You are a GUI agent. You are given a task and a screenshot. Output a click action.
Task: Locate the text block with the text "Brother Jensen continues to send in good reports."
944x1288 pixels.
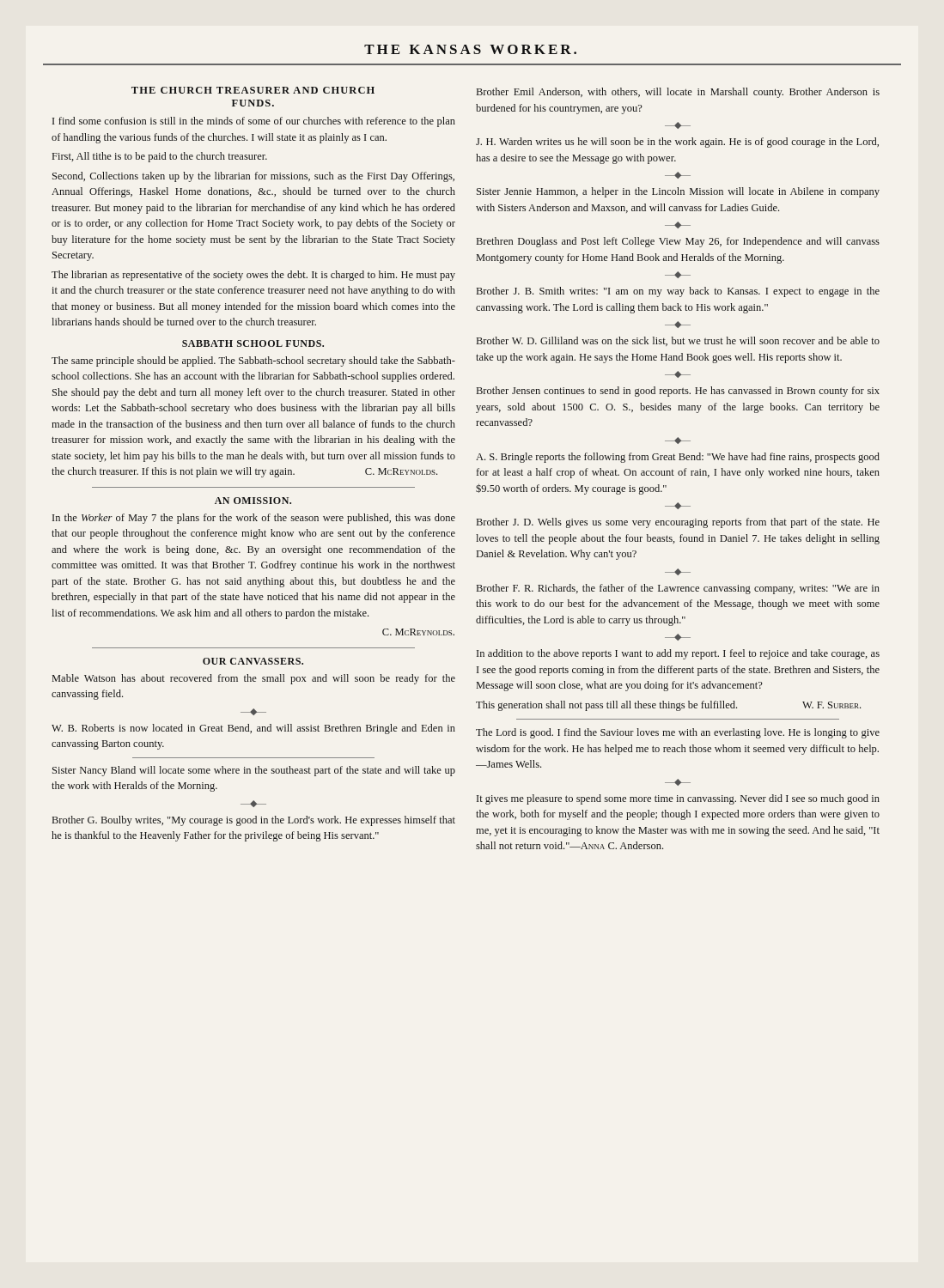[678, 407]
